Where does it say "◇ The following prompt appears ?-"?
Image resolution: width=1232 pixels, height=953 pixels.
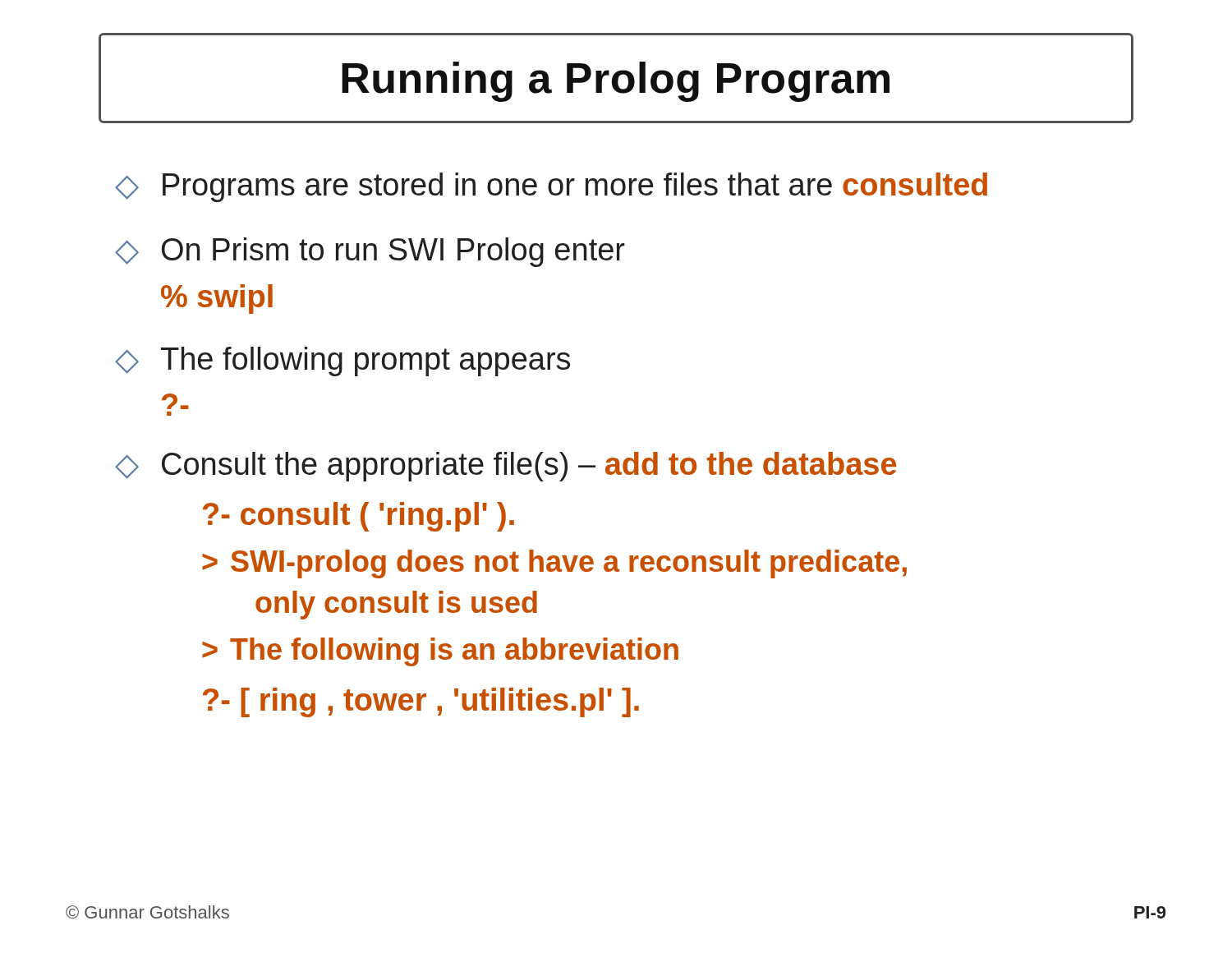pyautogui.click(x=343, y=383)
